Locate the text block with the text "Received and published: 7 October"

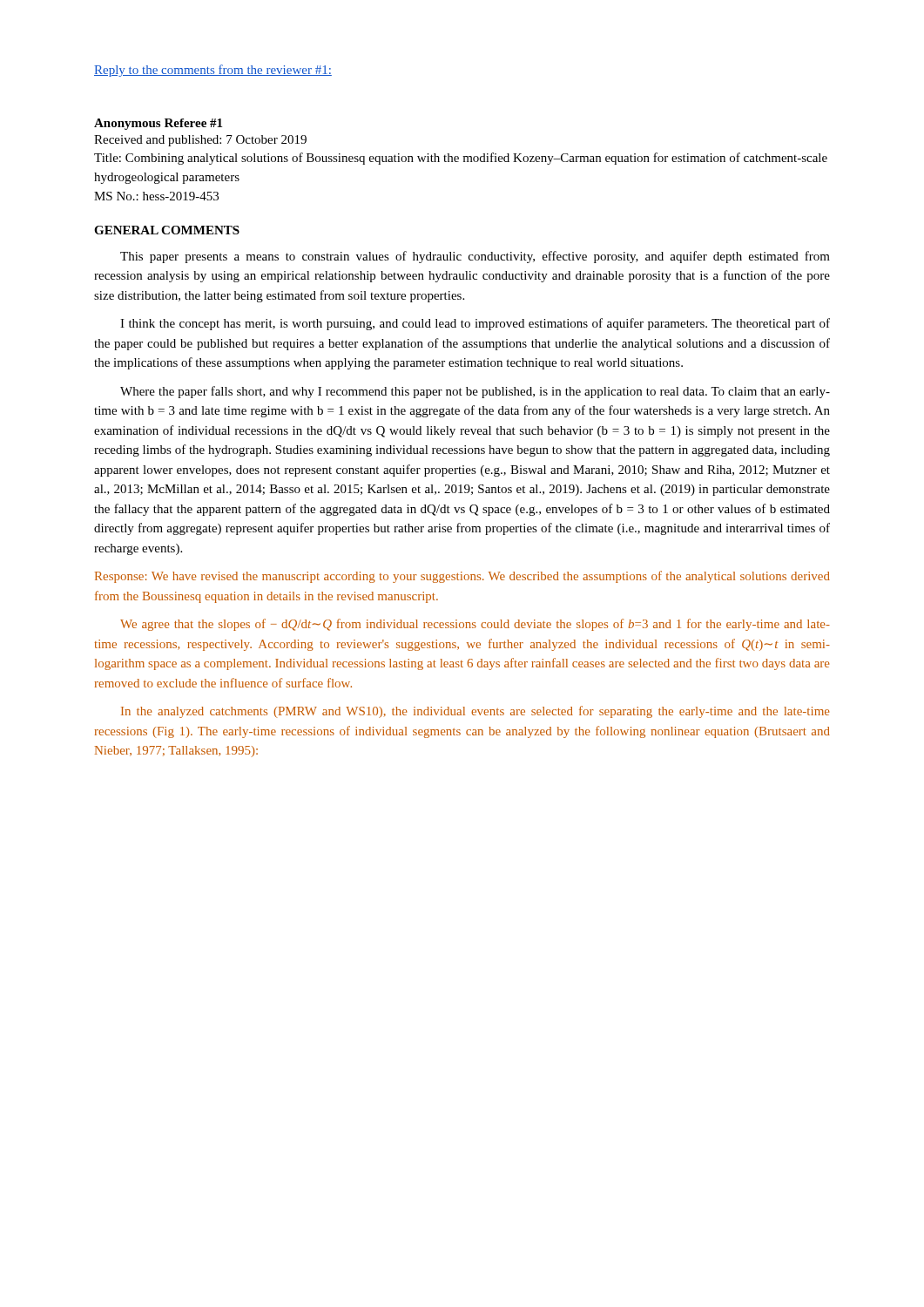pyautogui.click(x=201, y=139)
